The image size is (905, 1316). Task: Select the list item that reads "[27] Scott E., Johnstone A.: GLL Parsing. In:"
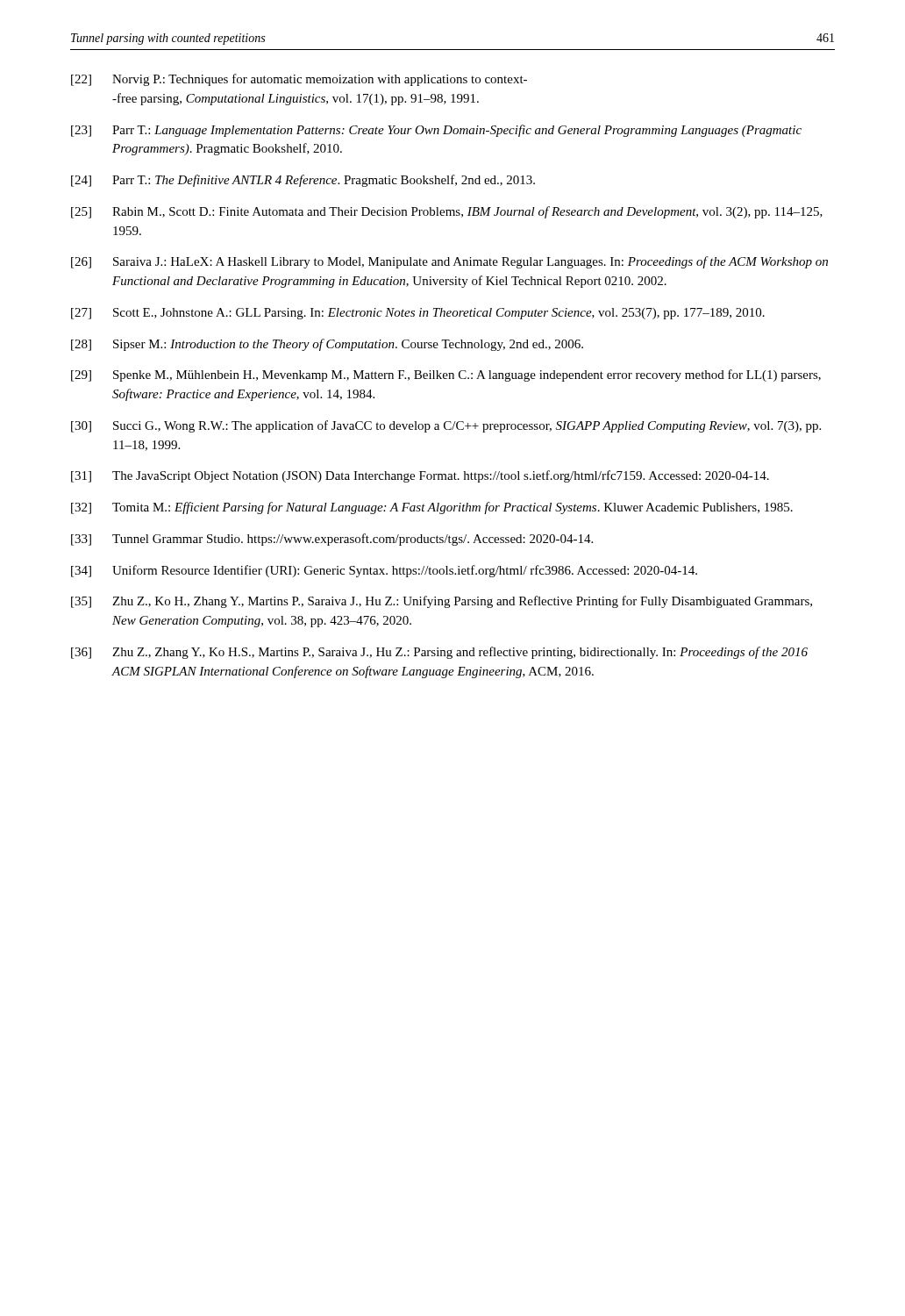[452, 313]
